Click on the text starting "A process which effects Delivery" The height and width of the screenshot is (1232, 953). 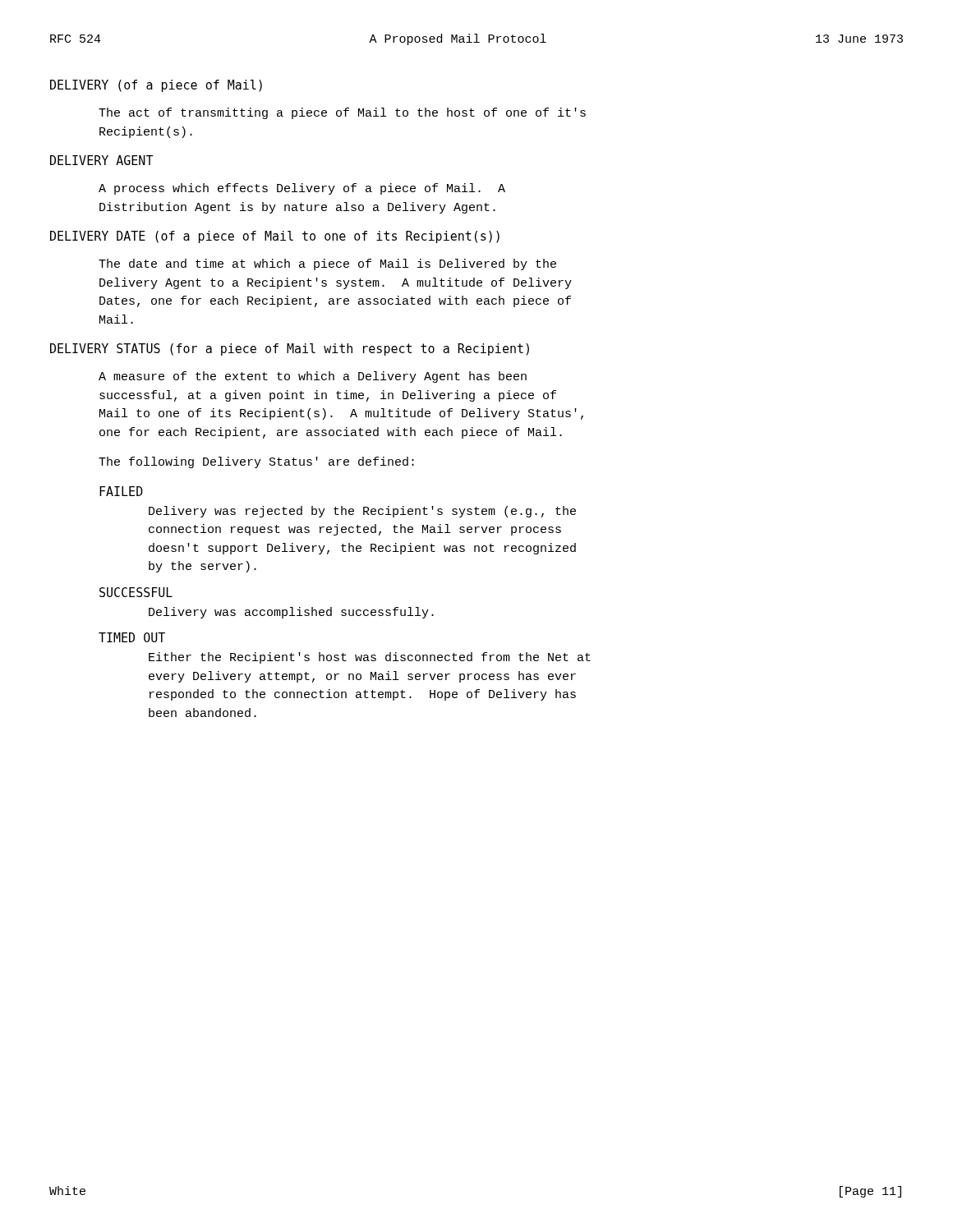coord(302,199)
